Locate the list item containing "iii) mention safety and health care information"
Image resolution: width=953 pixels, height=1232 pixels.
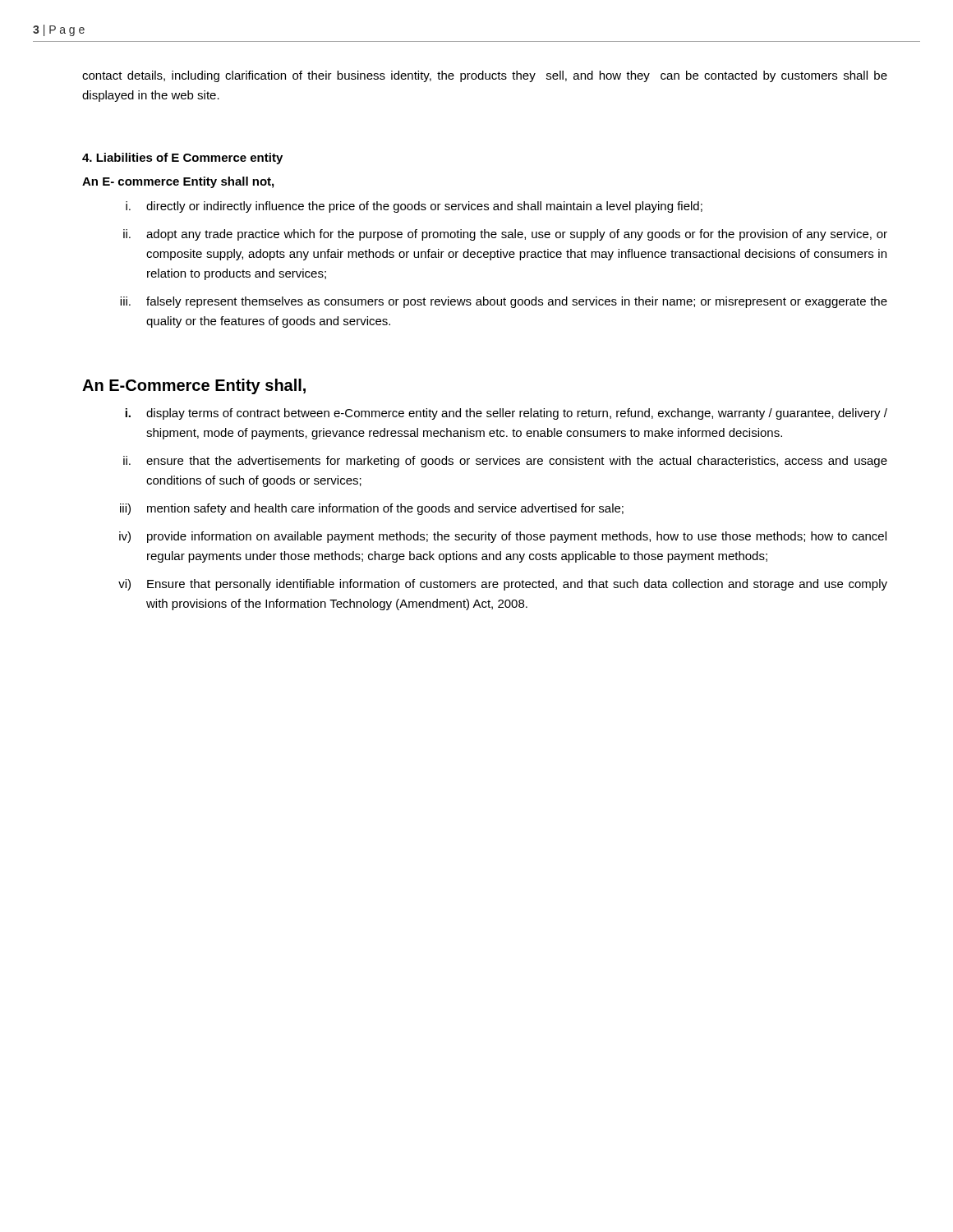[x=485, y=508]
